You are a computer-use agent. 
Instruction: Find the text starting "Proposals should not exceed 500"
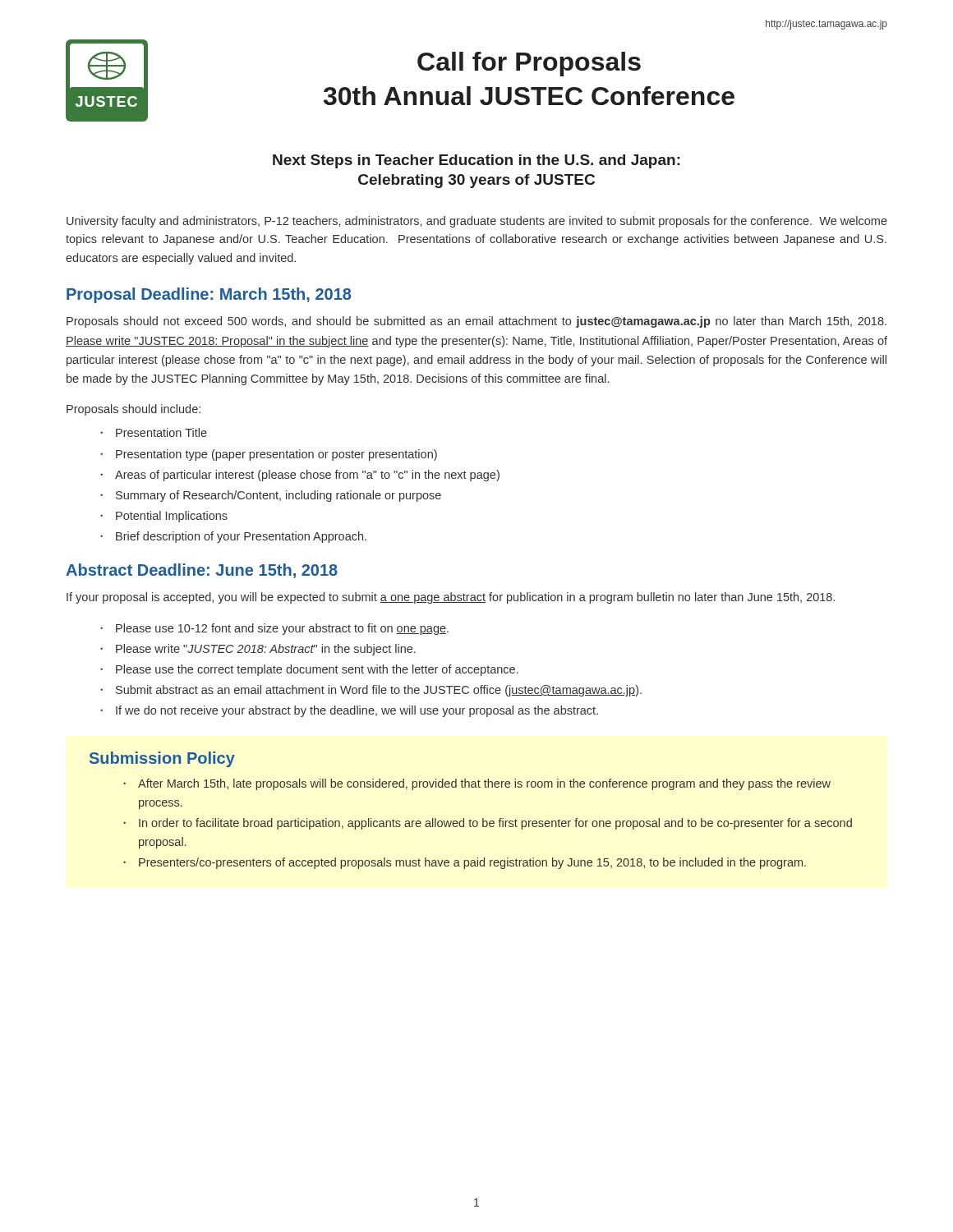(x=476, y=350)
